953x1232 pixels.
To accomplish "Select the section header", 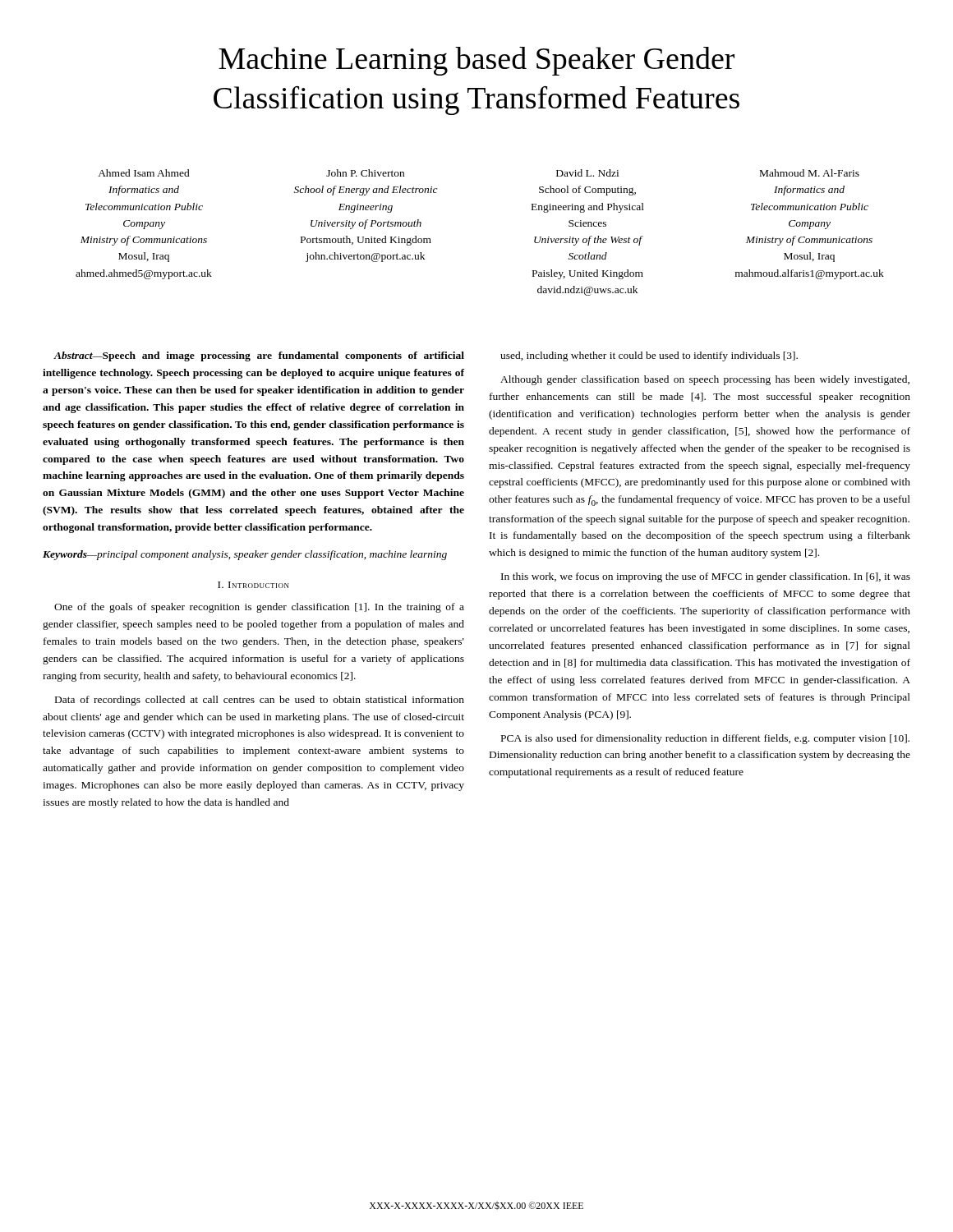I will pos(253,584).
